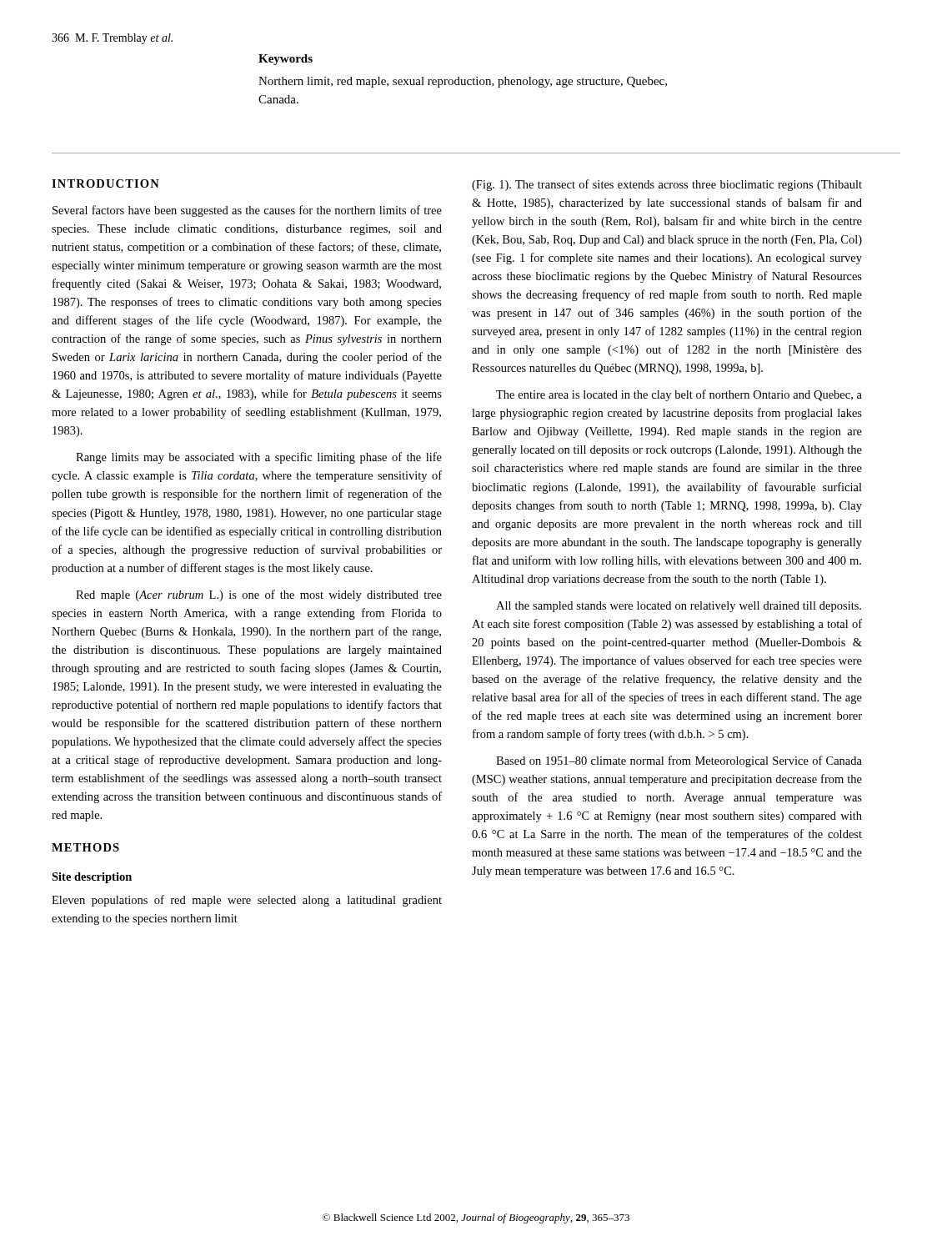Select the block starting "Several factors have been"
The height and width of the screenshot is (1251, 952).
(x=247, y=513)
